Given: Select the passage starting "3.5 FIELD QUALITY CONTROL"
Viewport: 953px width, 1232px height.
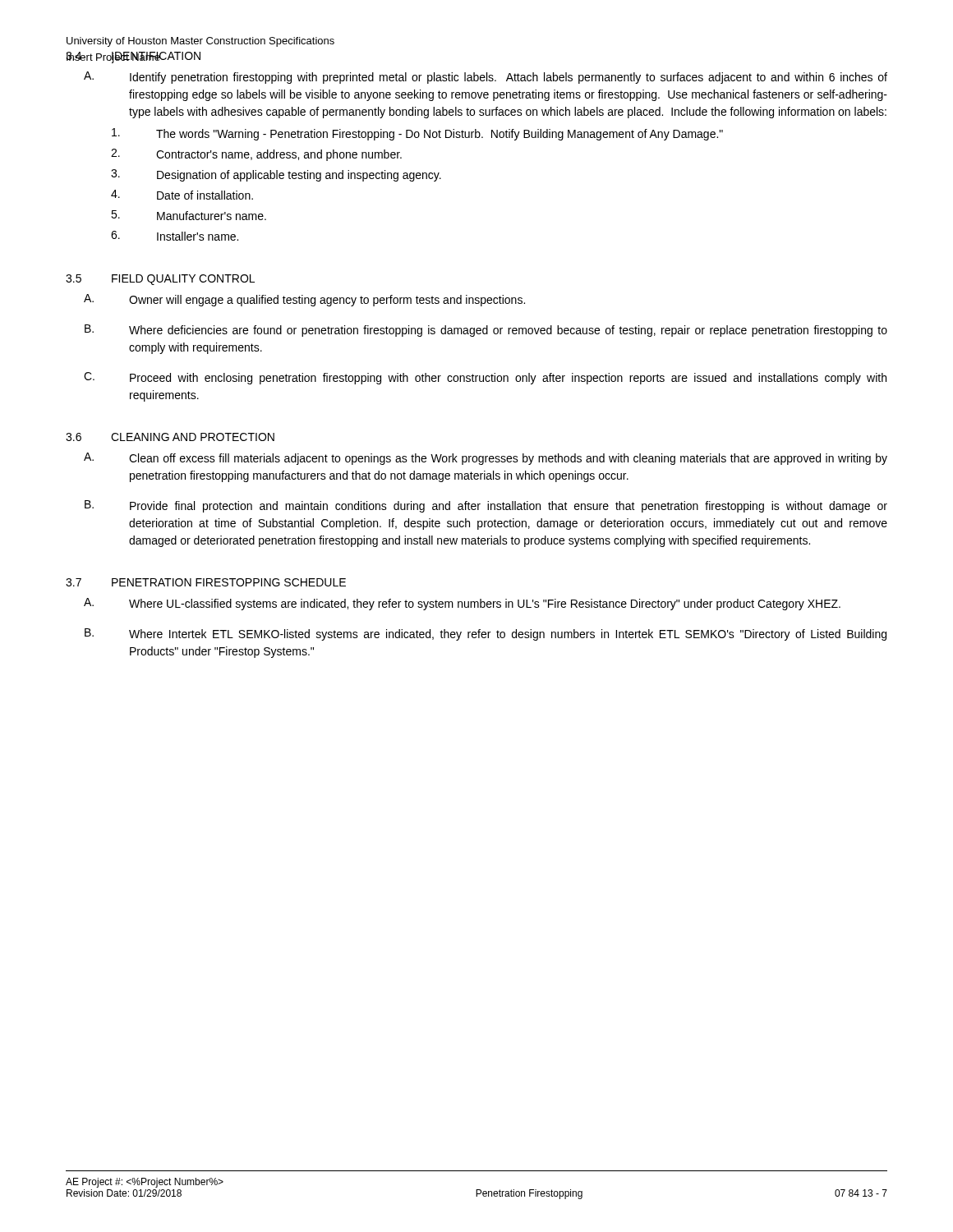Looking at the screenshot, I should (x=160, y=278).
